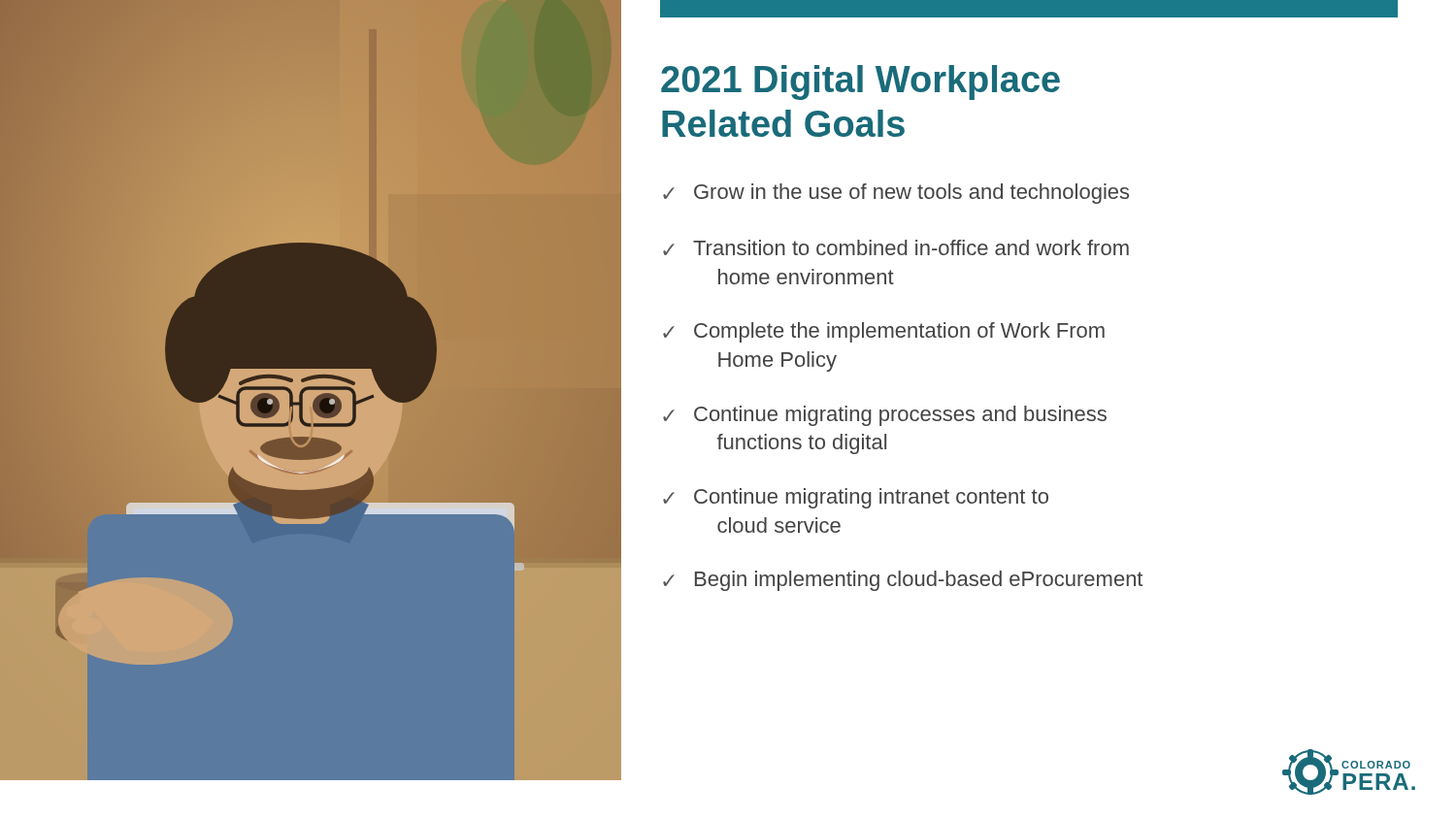Find the block on this page that starts "✓ Transition to combined in-office and work"
Screen dimensions: 819x1456
point(895,263)
